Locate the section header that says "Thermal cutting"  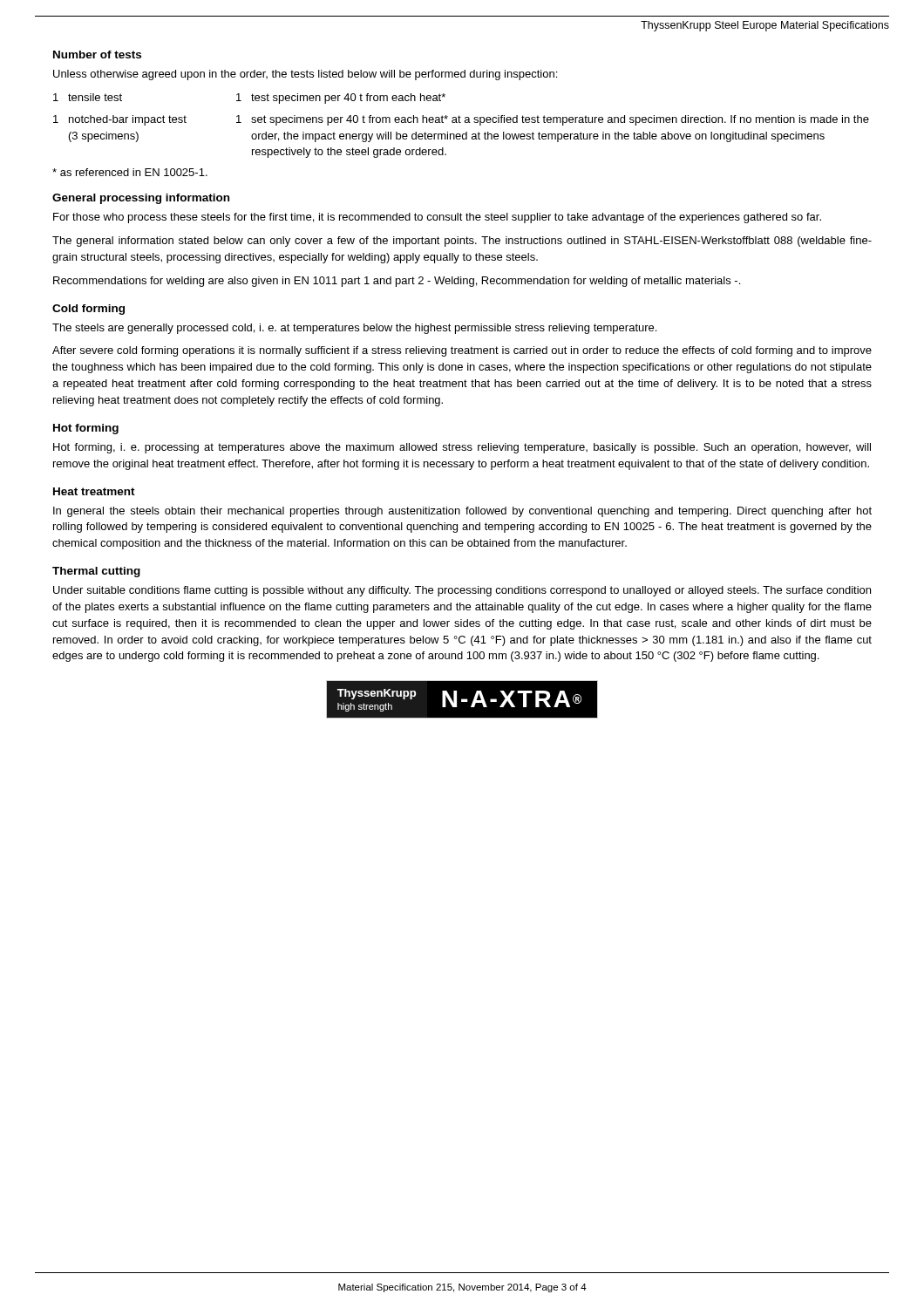96,571
